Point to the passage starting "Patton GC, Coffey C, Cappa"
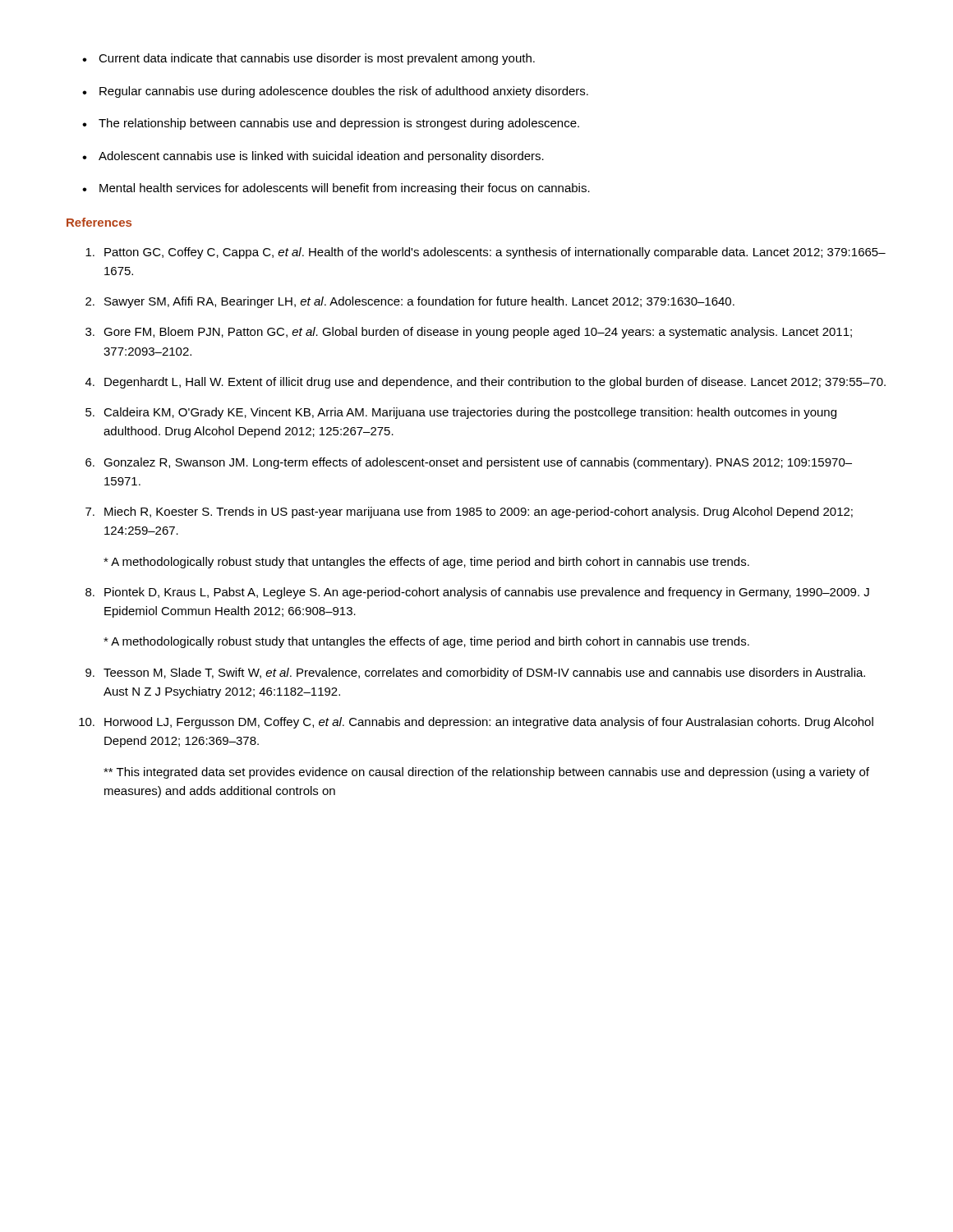 476,261
